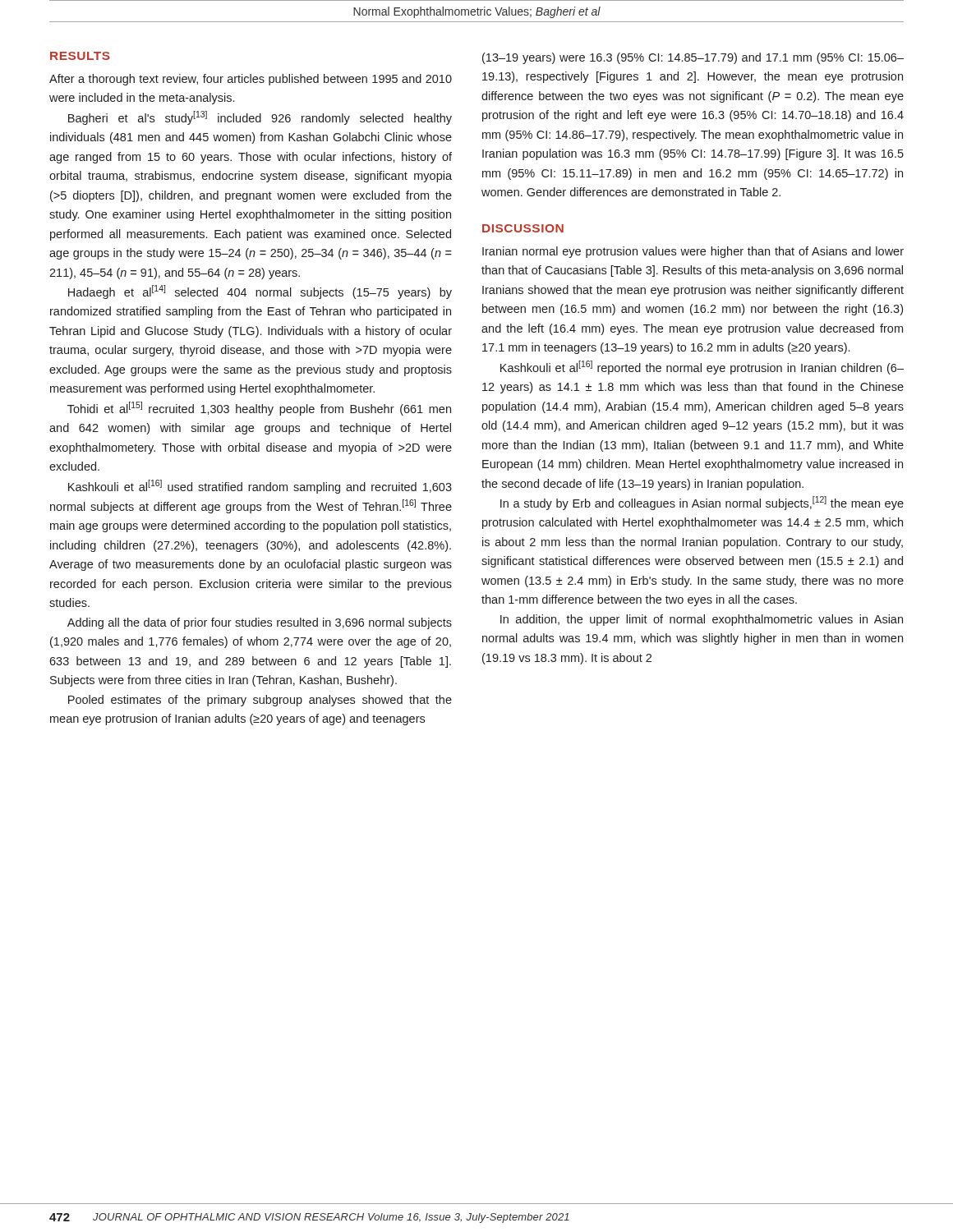This screenshot has height=1232, width=953.
Task: Select the text block that says "Iranian normal eye"
Action: [693, 455]
